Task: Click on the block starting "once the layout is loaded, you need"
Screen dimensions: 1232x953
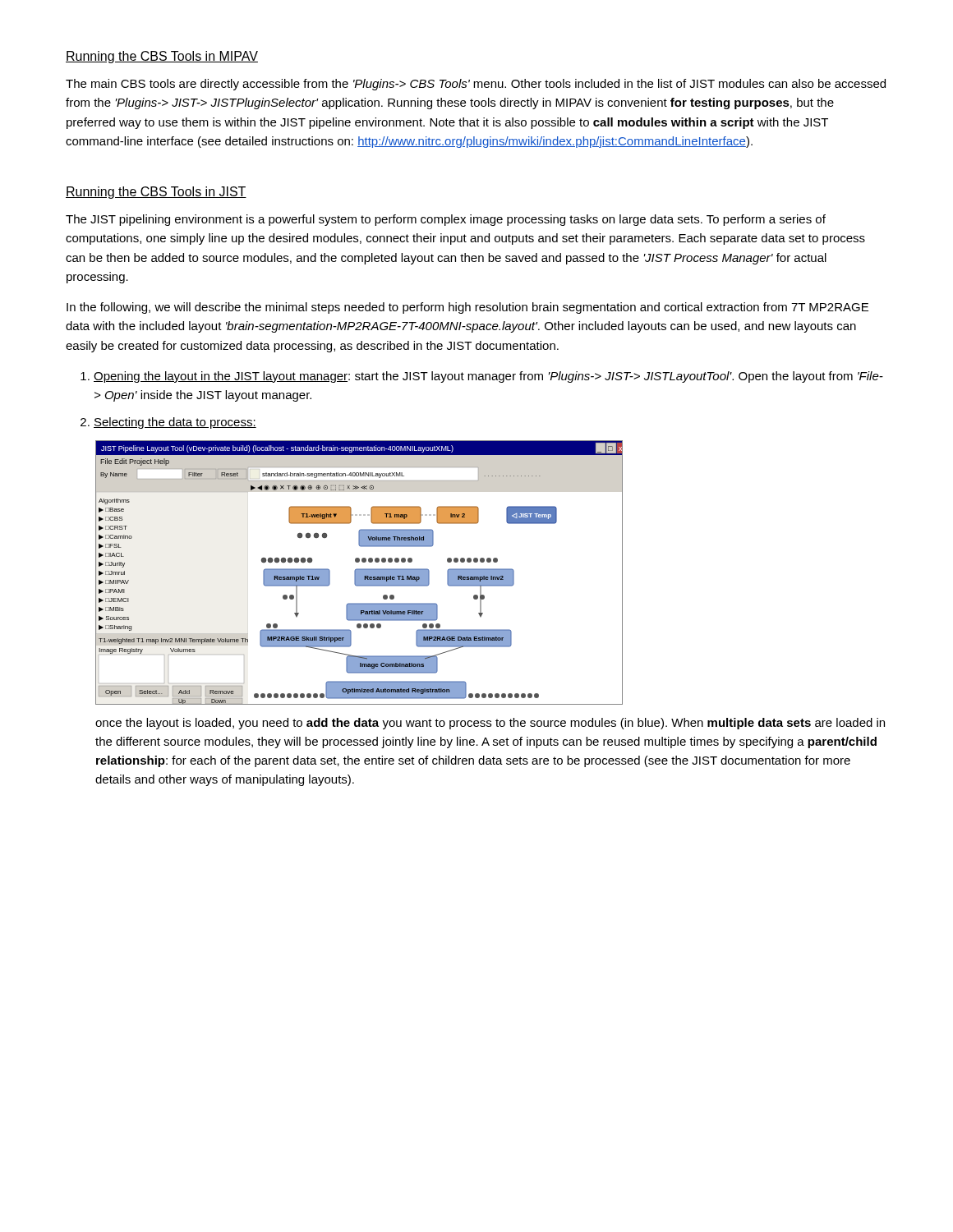Action: pos(491,751)
